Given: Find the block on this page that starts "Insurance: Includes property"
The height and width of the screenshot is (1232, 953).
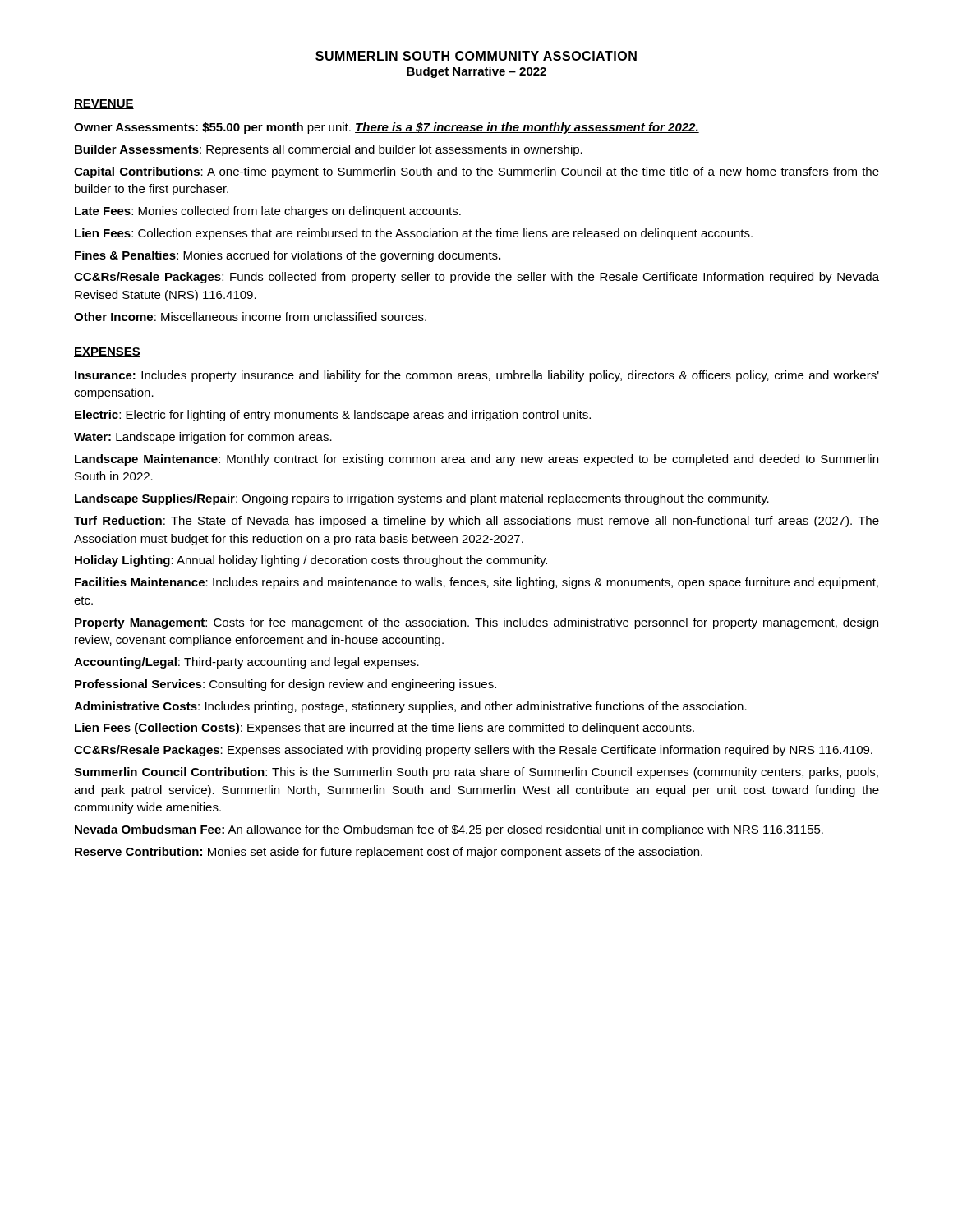Looking at the screenshot, I should coord(476,613).
